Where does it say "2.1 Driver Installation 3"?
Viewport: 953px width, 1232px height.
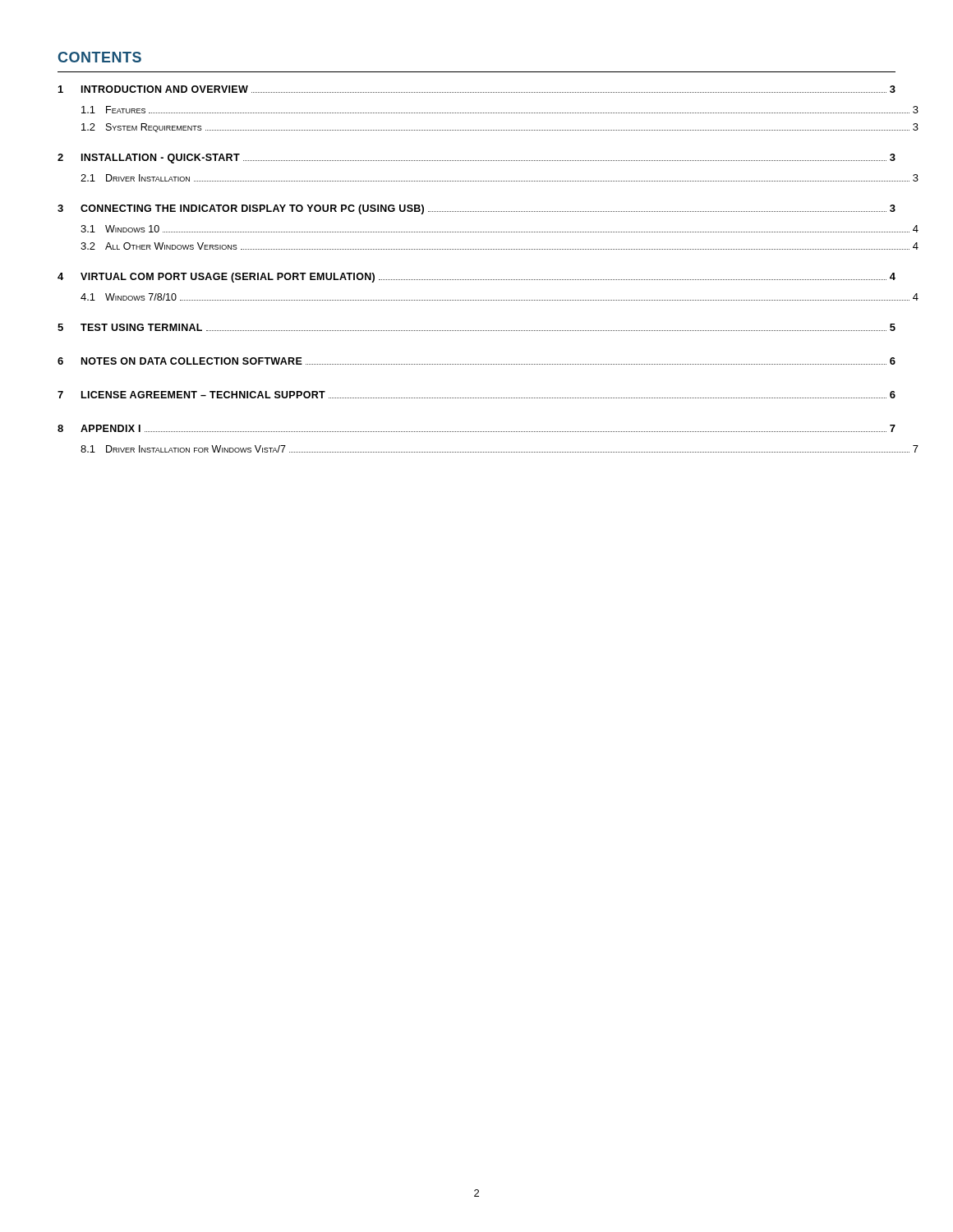tap(500, 178)
